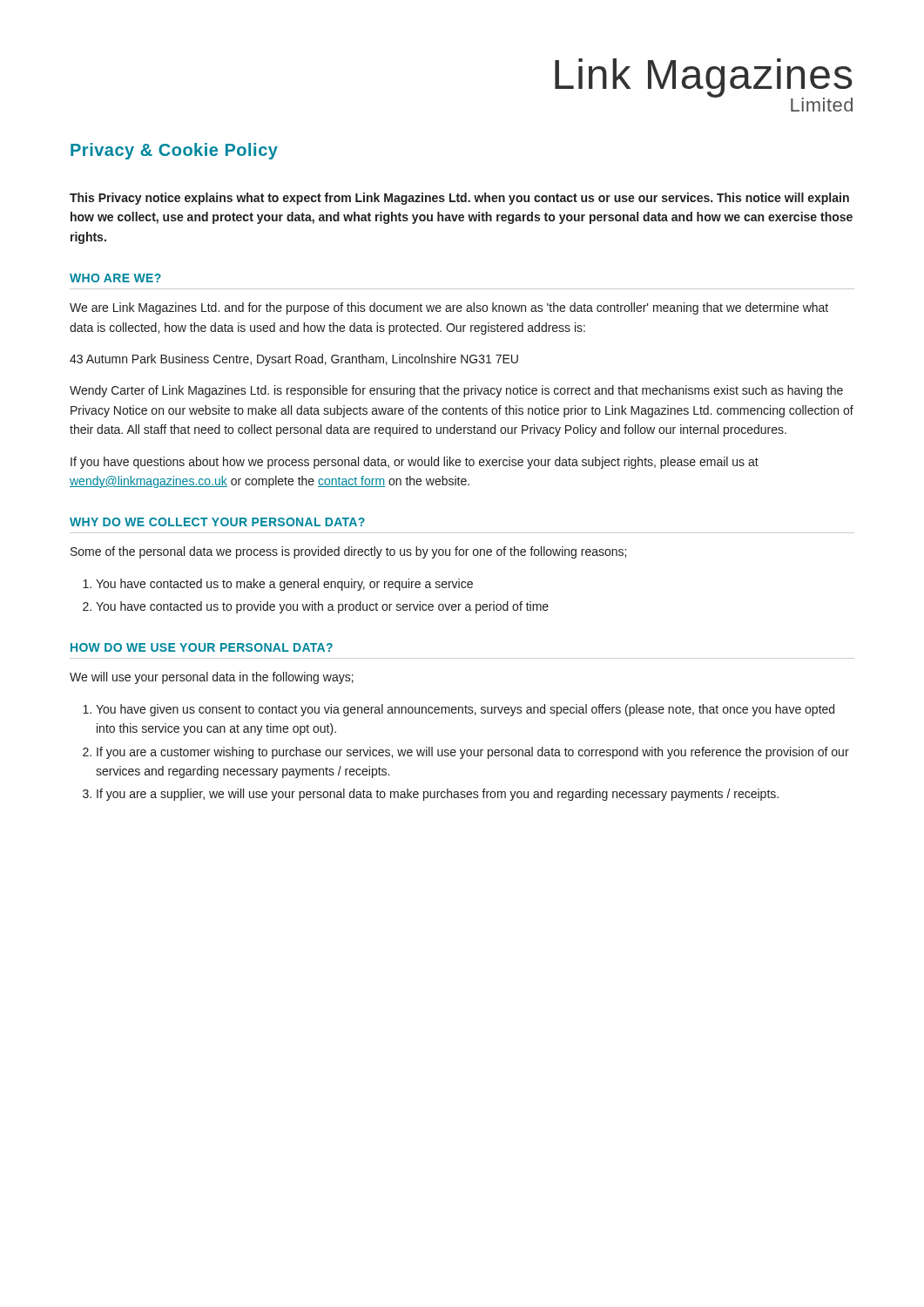This screenshot has width=924, height=1307.
Task: Where is the passage that starts "We will use"?
Action: pyautogui.click(x=212, y=677)
